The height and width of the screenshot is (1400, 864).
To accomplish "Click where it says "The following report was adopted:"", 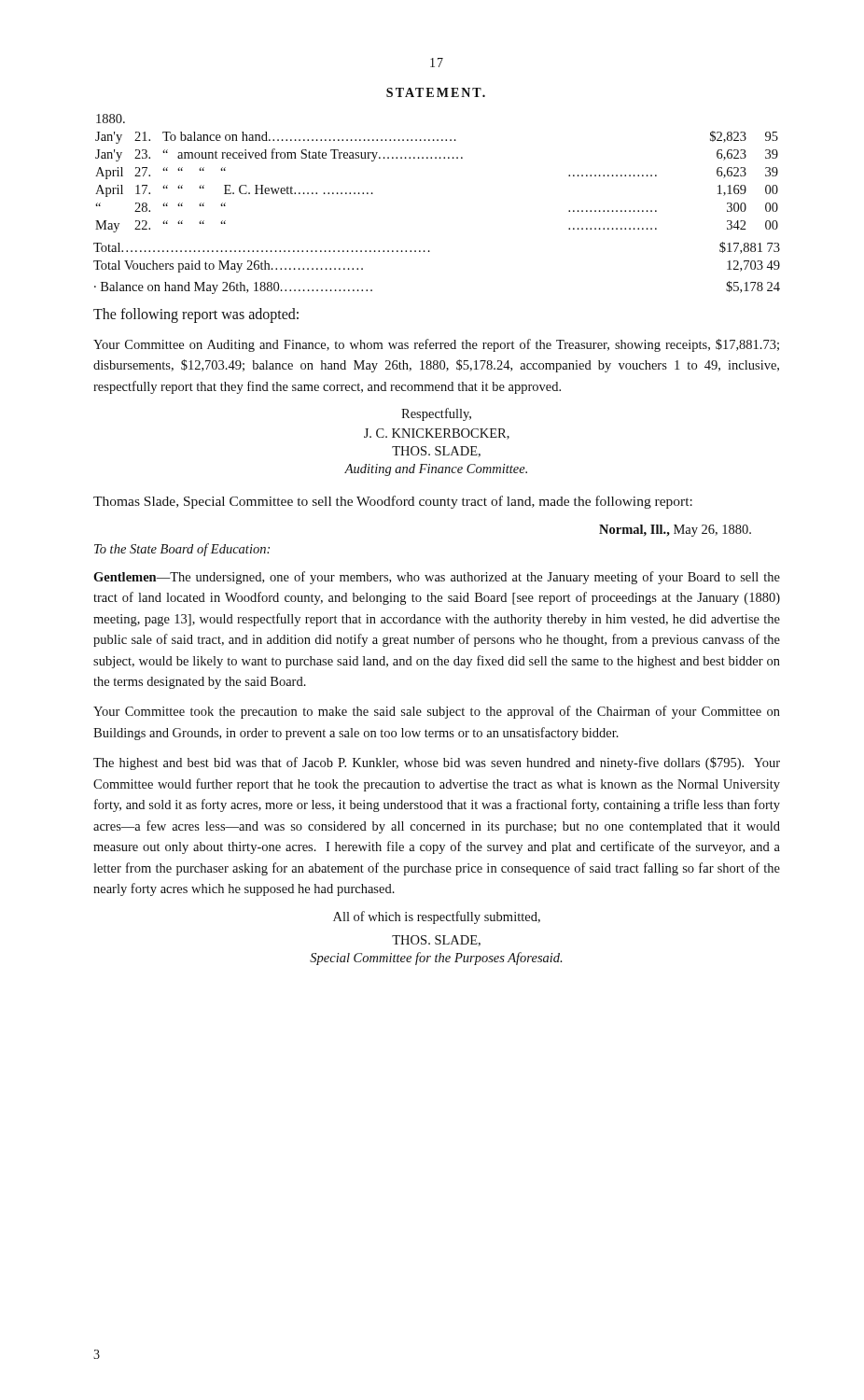I will 197,314.
